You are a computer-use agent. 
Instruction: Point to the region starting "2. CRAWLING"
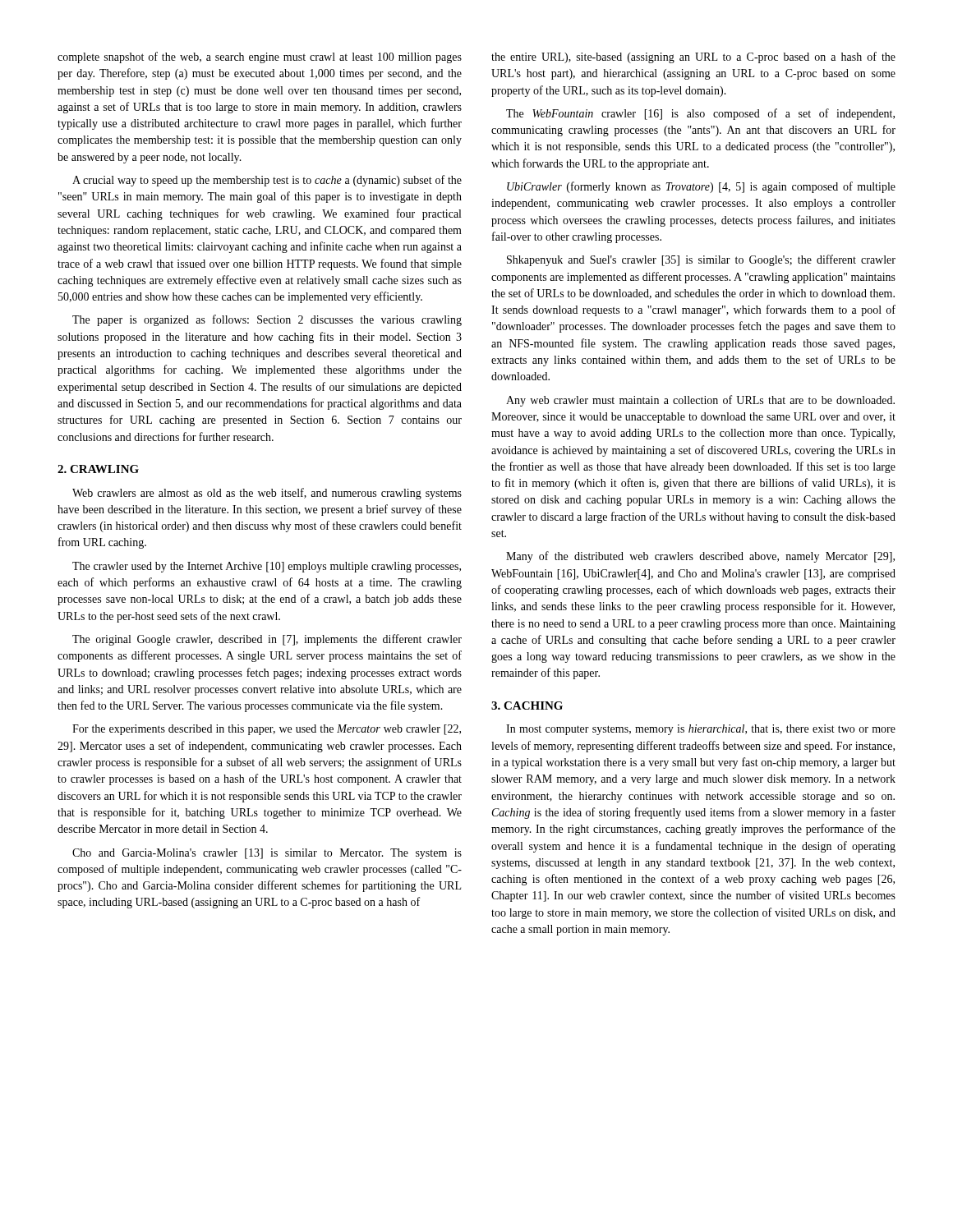coord(98,469)
